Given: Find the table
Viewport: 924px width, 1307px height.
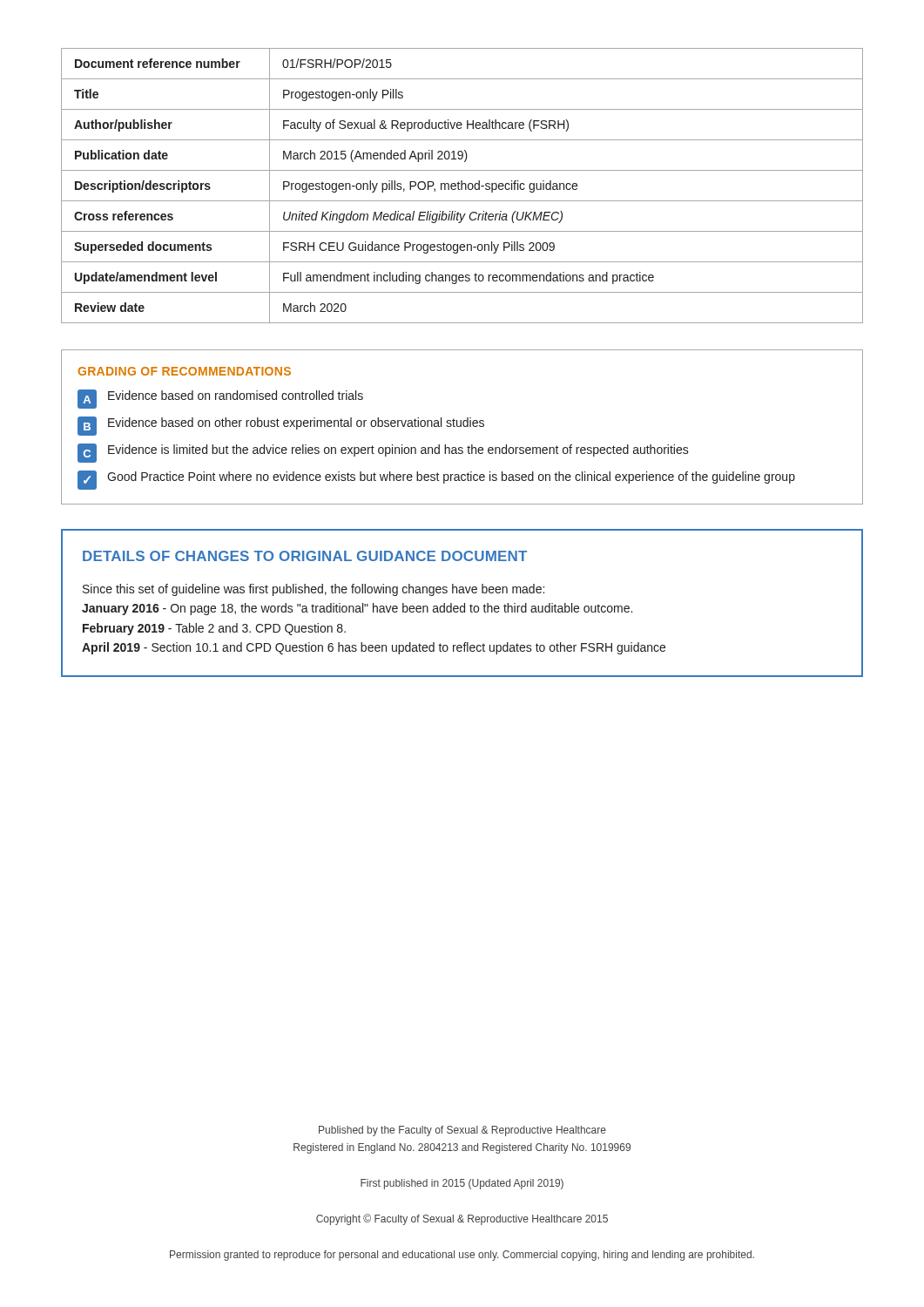Looking at the screenshot, I should click(462, 186).
